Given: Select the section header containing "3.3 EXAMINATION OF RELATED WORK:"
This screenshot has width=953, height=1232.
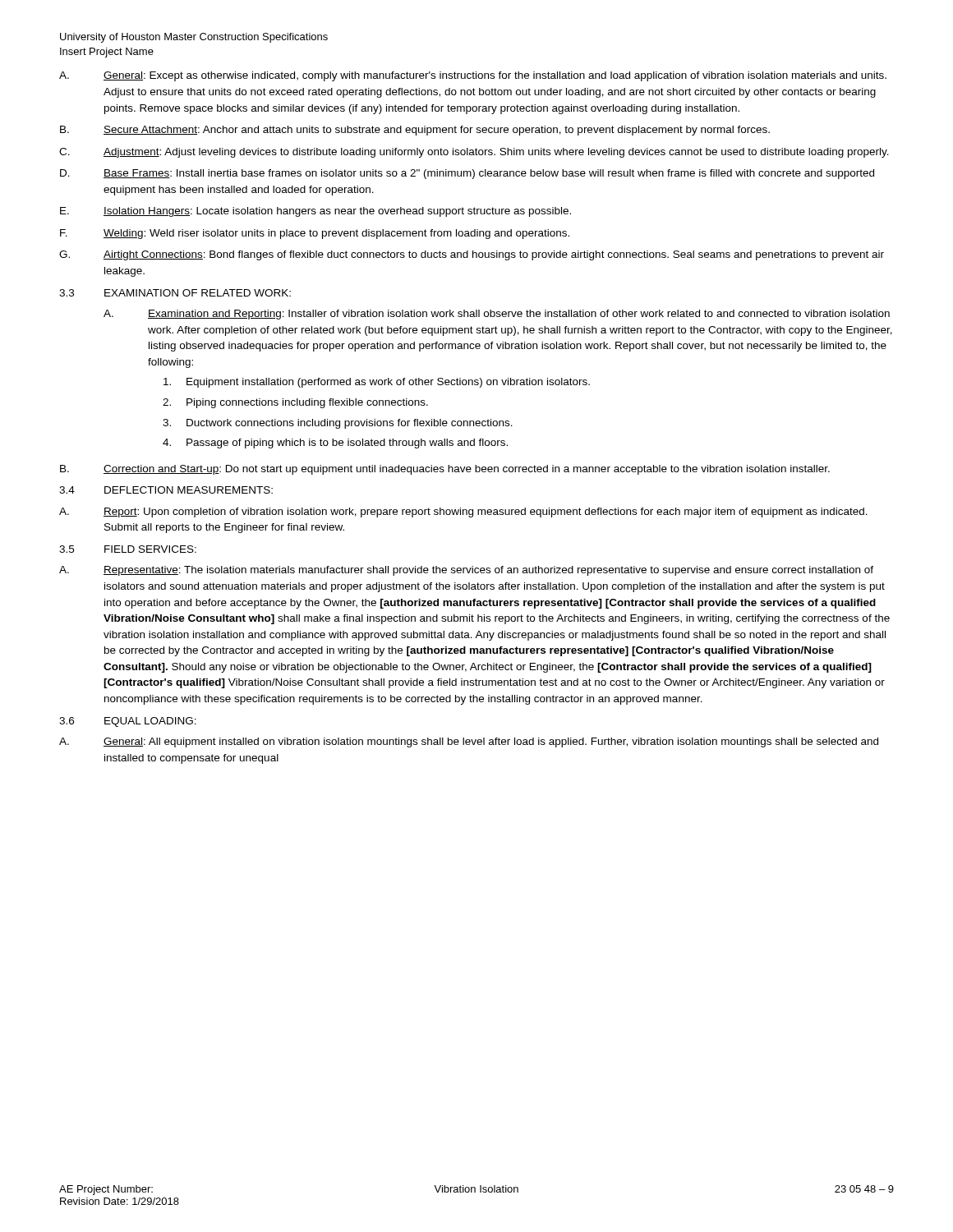Looking at the screenshot, I should point(175,293).
